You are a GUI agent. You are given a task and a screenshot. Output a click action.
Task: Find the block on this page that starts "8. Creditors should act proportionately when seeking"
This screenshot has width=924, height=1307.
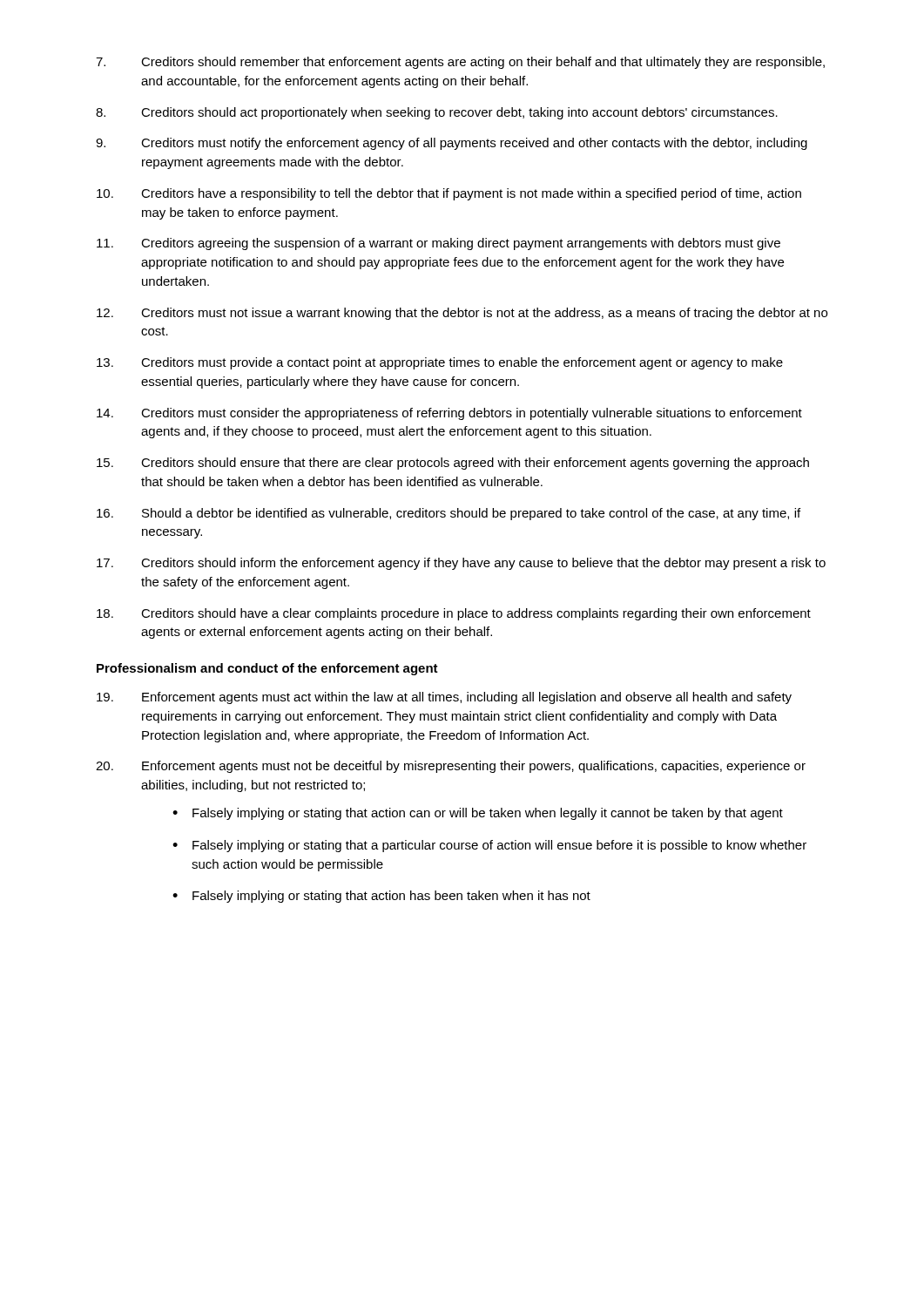coord(462,112)
